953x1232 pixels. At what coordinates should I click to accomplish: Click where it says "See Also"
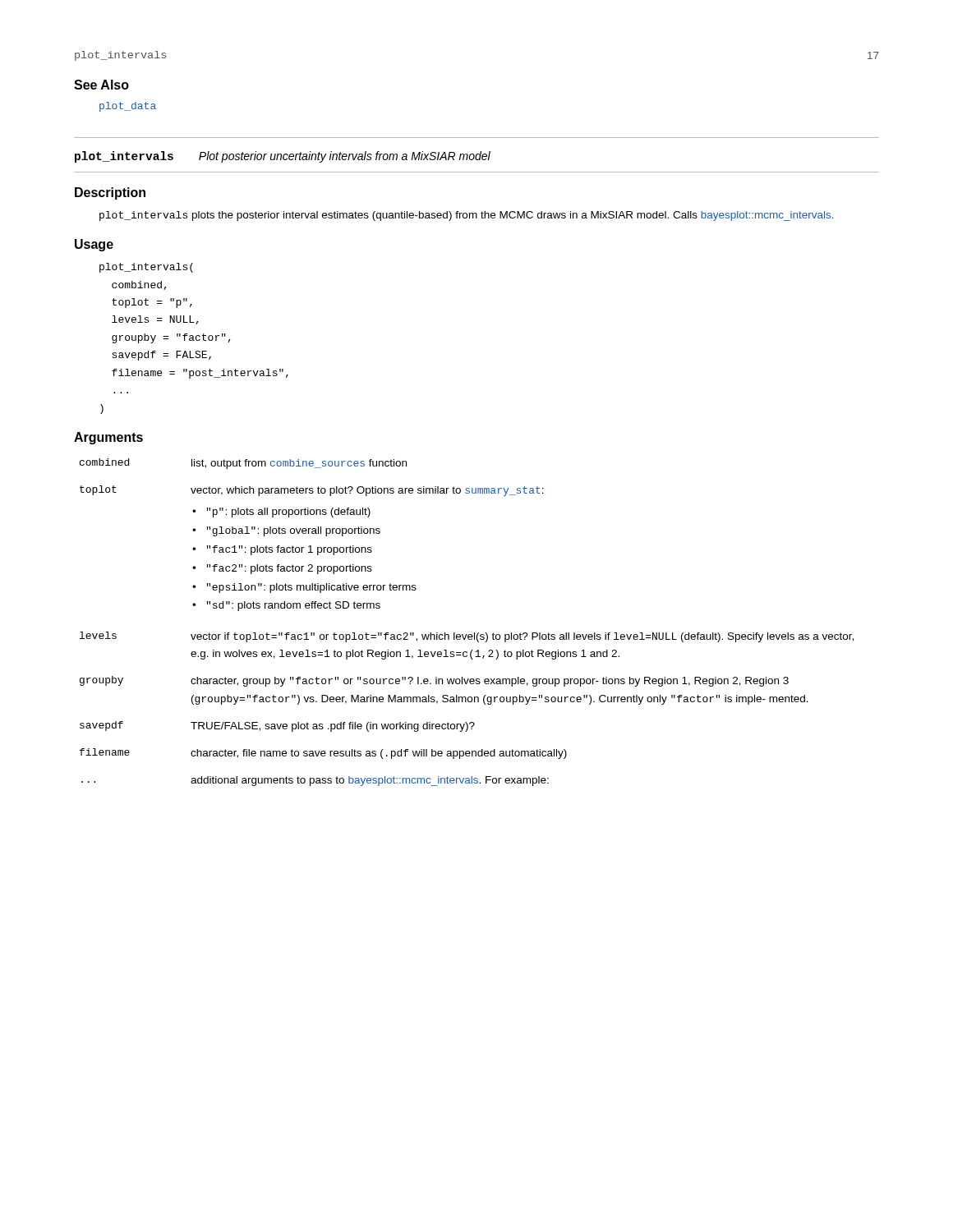(101, 85)
